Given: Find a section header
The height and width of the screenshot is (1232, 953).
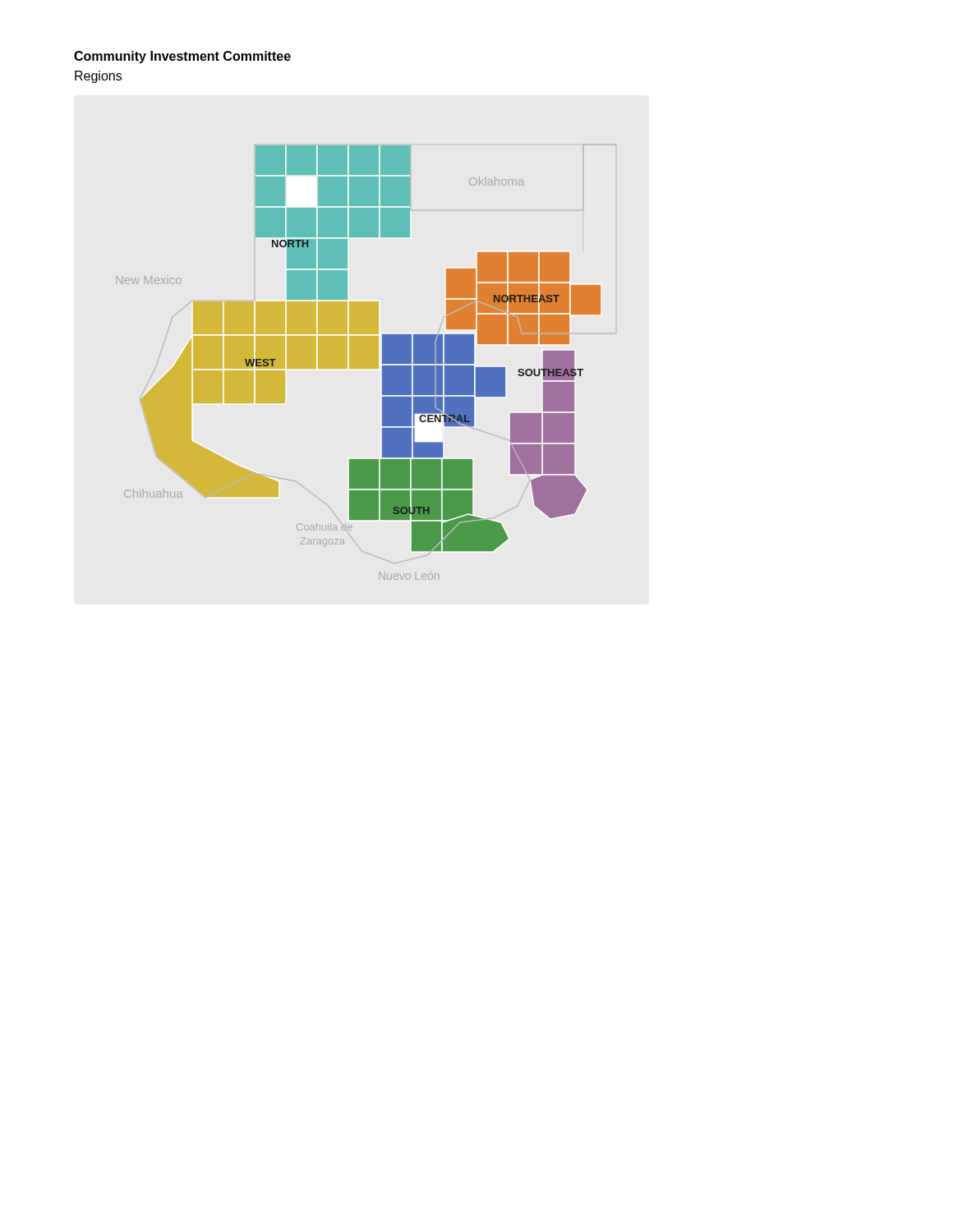Looking at the screenshot, I should point(98,76).
